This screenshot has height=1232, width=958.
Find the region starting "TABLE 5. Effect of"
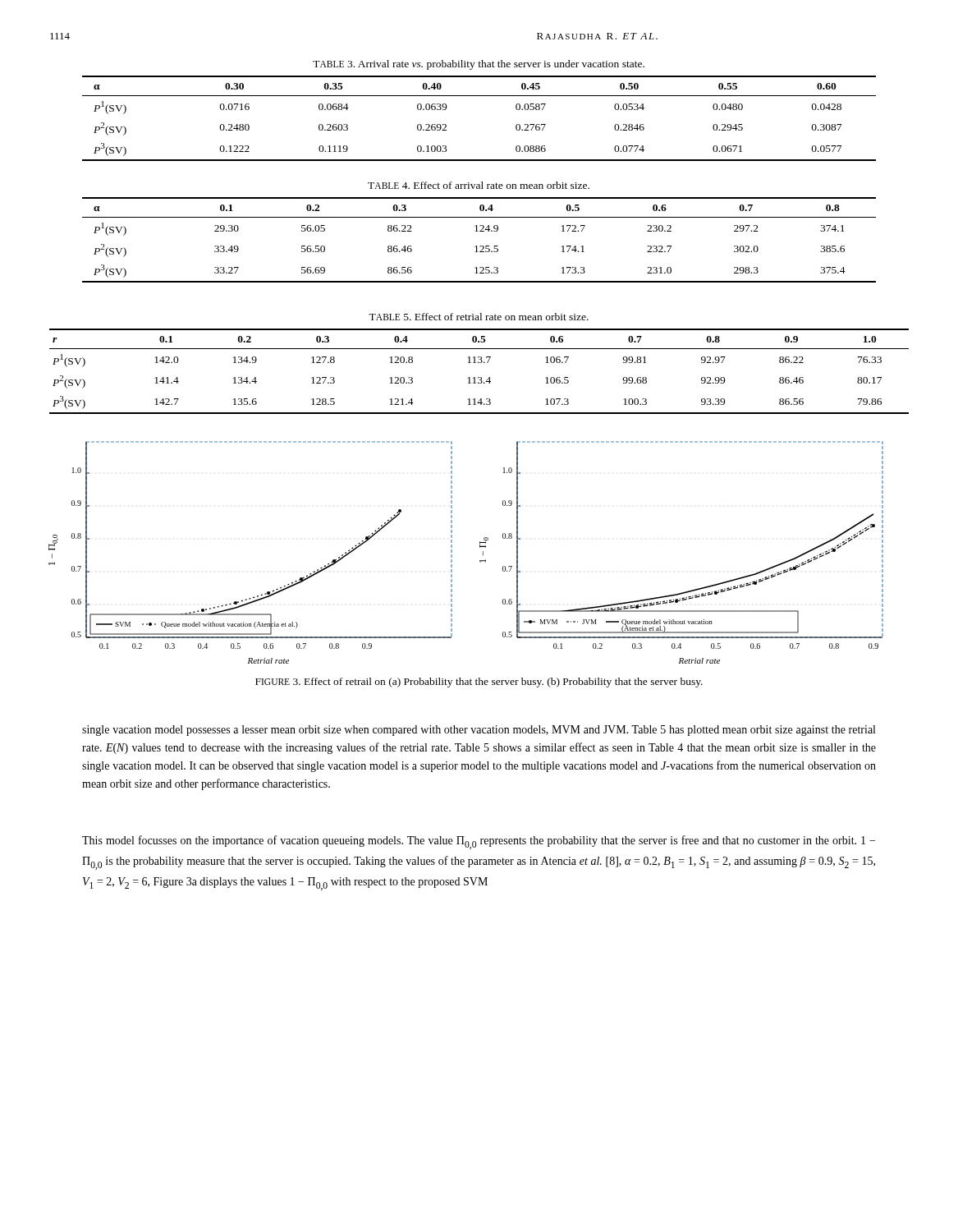479,317
